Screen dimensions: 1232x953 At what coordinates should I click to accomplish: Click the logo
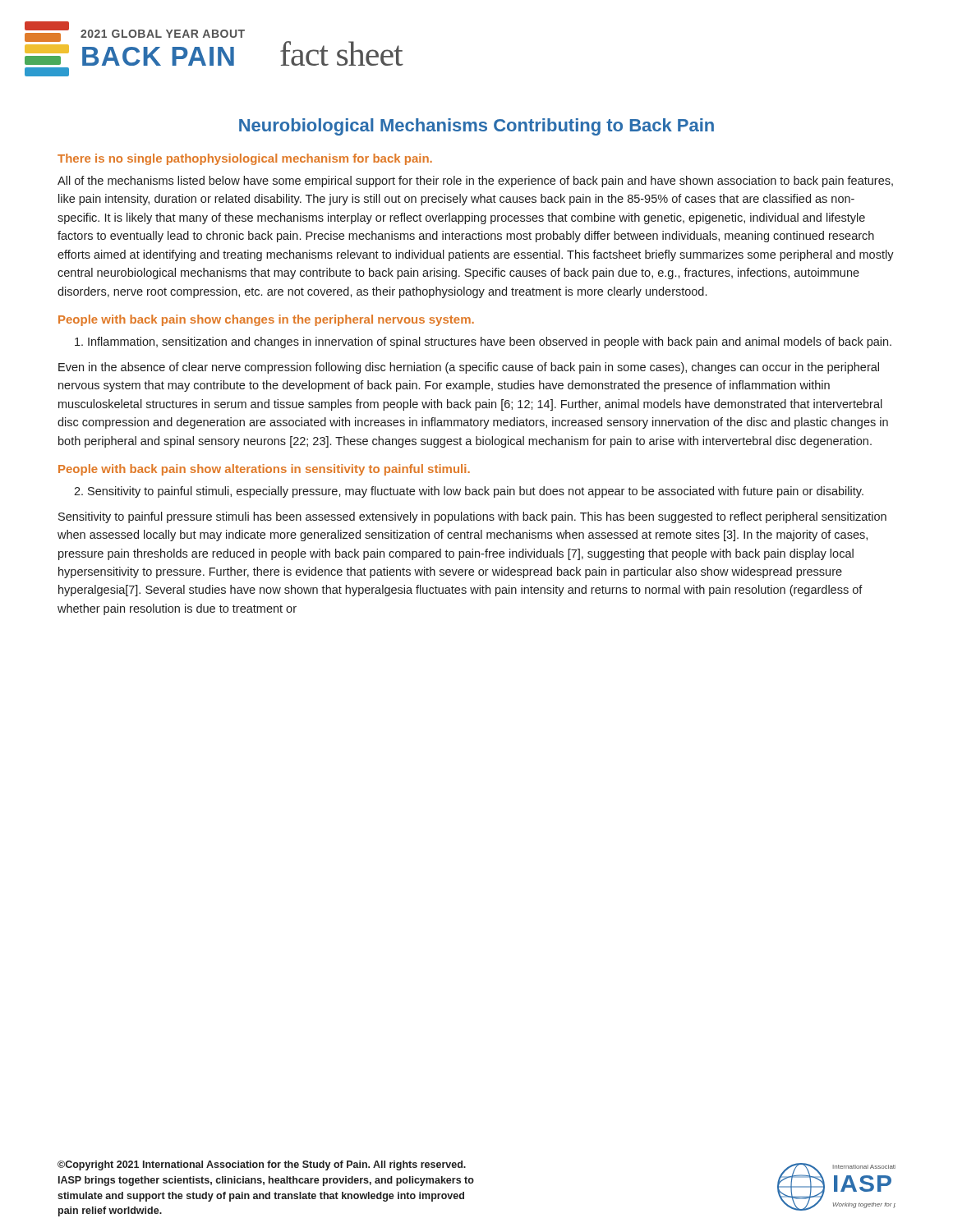click(x=476, y=44)
